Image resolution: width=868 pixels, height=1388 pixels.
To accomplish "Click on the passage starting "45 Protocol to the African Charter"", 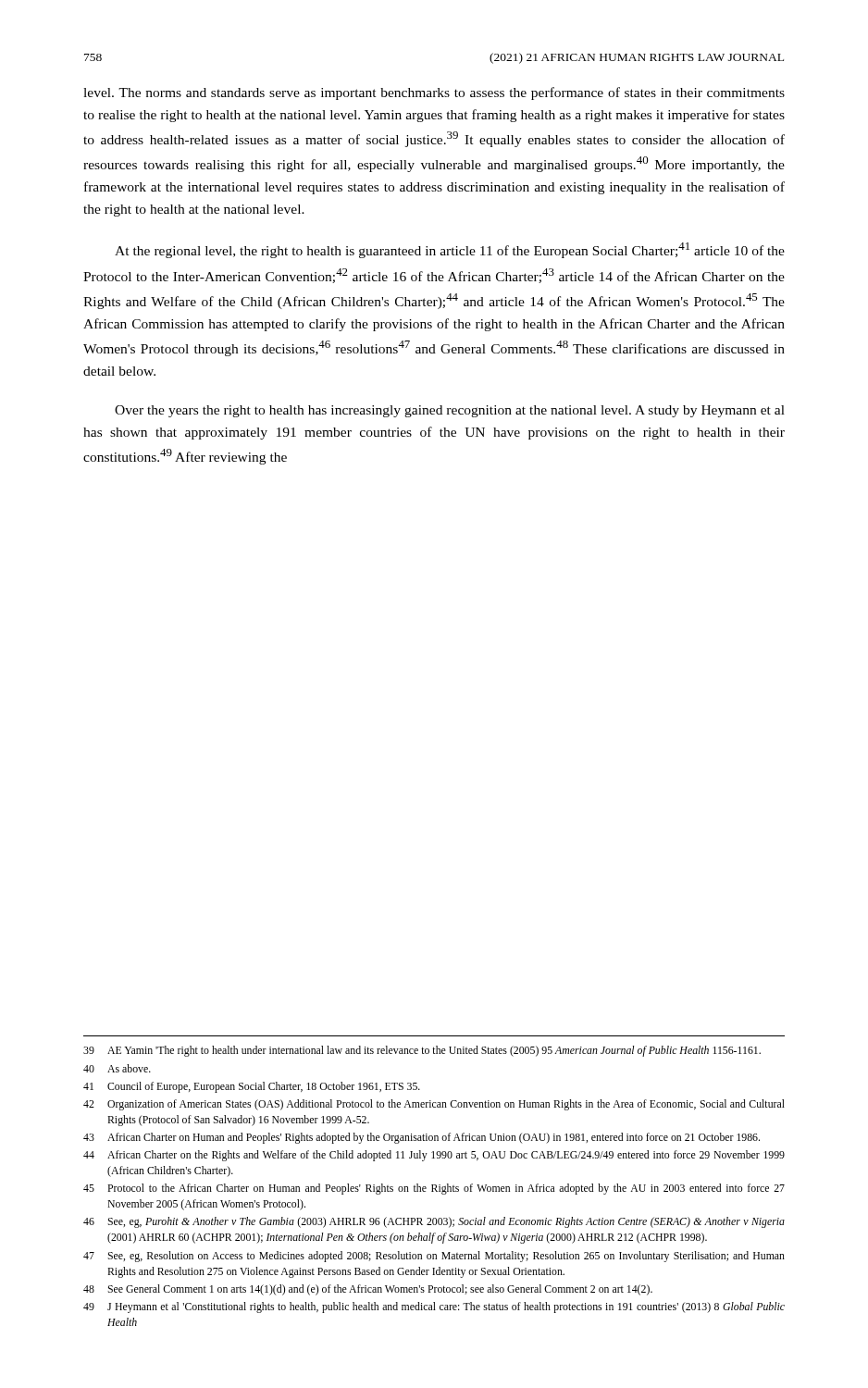I will [x=434, y=1197].
